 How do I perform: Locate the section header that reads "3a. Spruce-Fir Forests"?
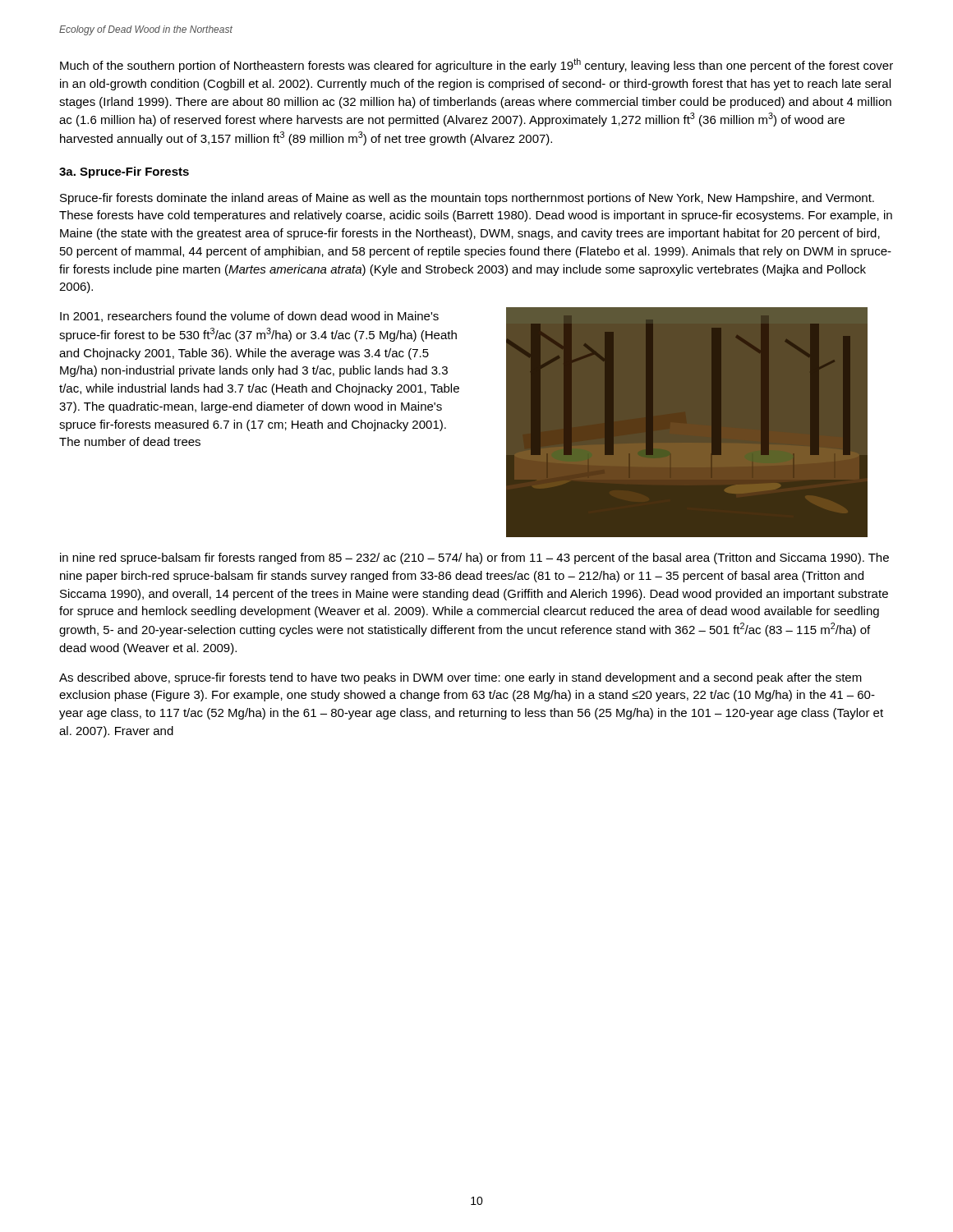[x=124, y=171]
